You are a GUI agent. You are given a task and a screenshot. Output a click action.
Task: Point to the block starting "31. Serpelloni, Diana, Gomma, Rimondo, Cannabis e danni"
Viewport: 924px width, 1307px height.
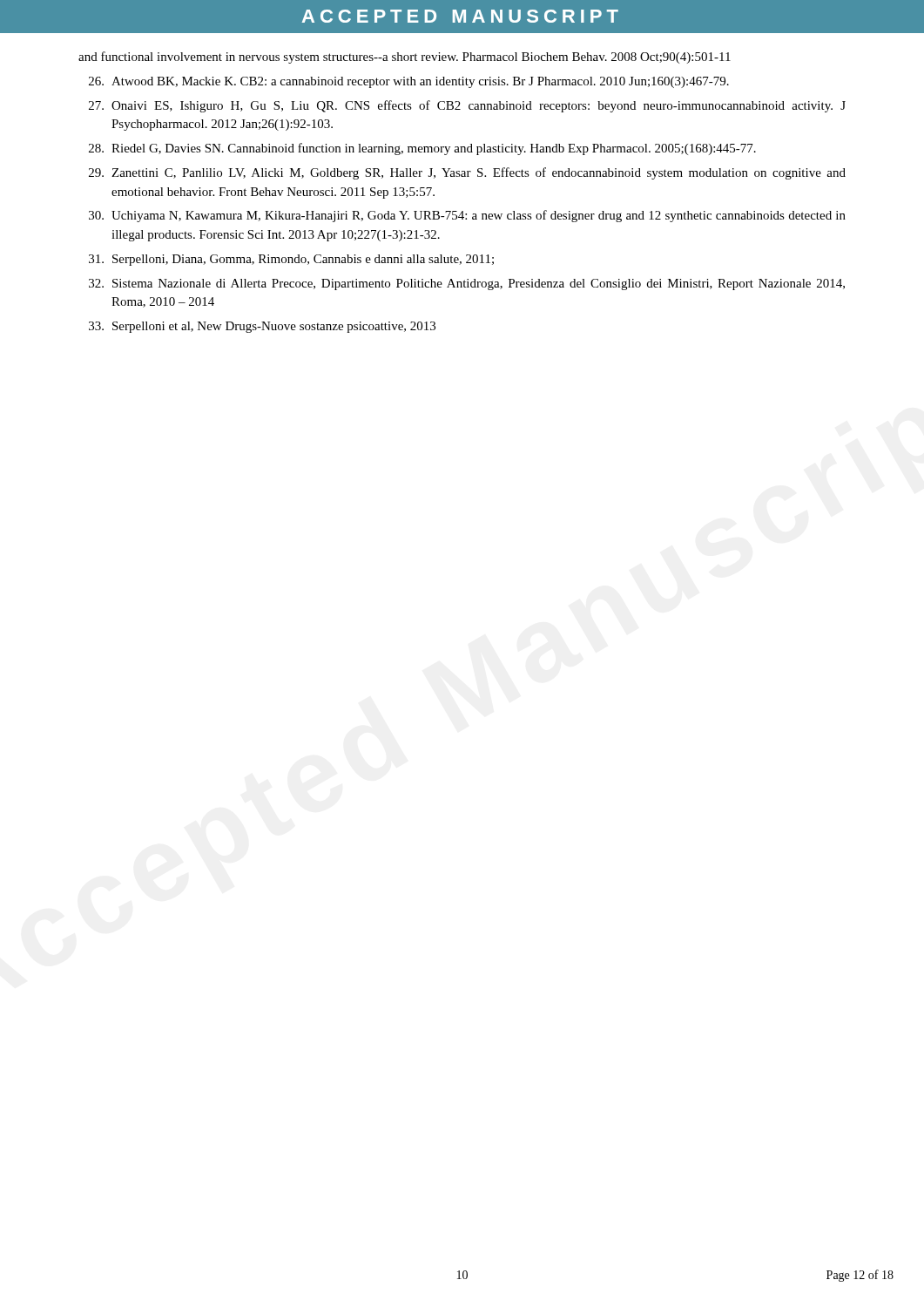[462, 259]
